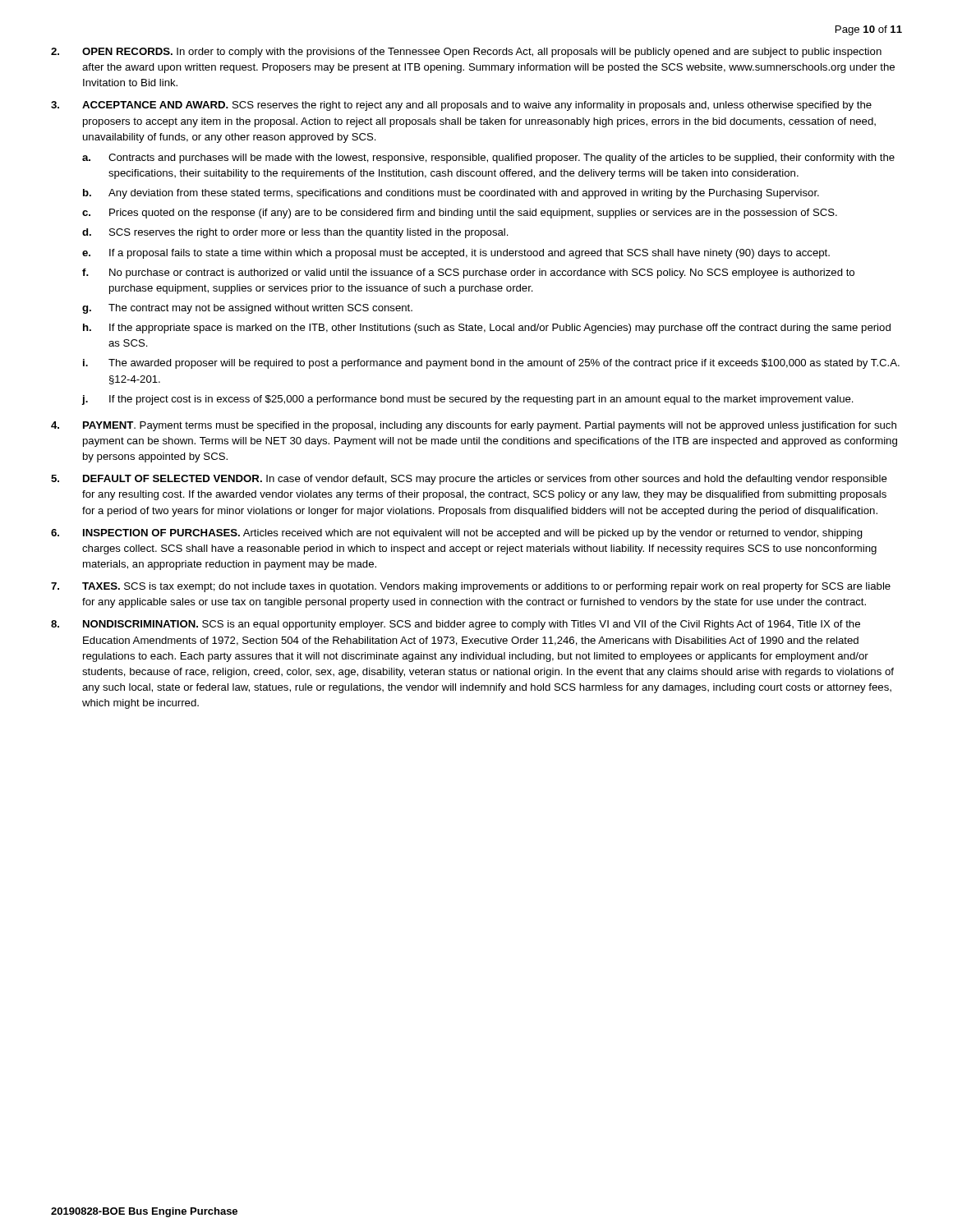Locate the block of text that opens with "6. INSPECTION OF PURCHASES. Articles received which are"
The image size is (953, 1232).
(x=476, y=548)
